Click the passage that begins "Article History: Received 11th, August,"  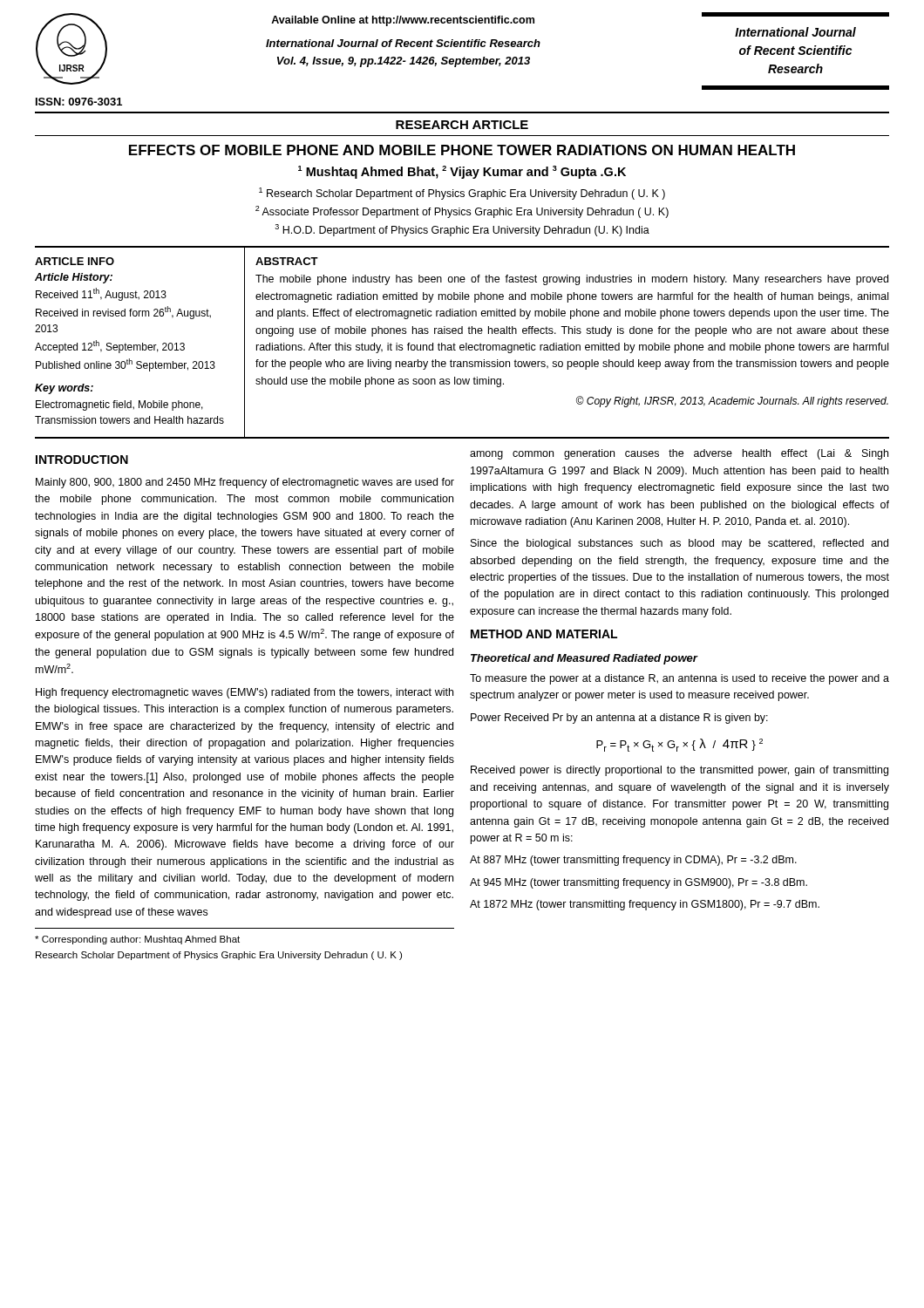pyautogui.click(x=135, y=323)
